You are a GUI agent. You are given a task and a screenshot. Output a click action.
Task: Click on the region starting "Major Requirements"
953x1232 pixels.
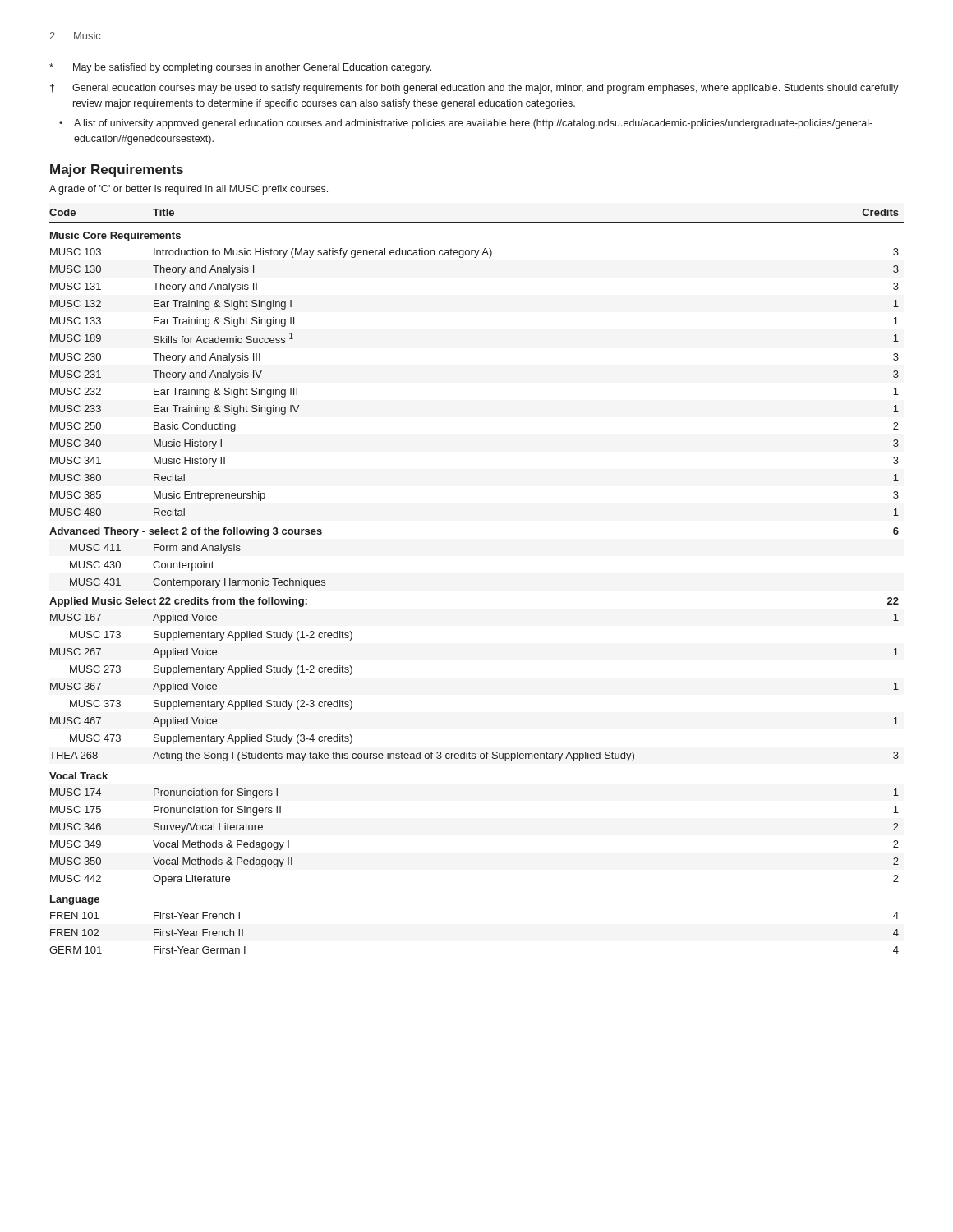pos(116,169)
